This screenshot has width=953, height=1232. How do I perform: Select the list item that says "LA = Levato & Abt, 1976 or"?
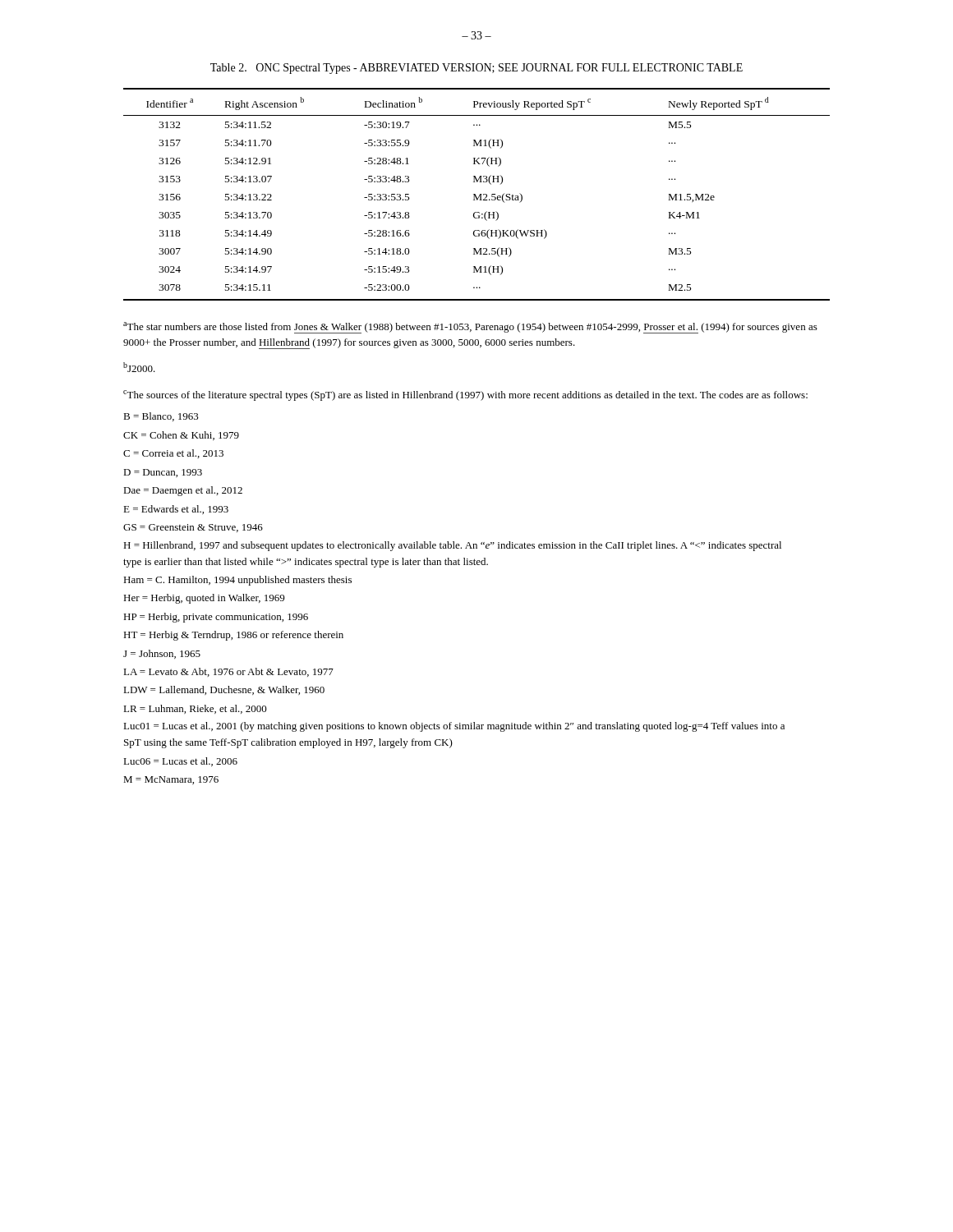pos(228,671)
